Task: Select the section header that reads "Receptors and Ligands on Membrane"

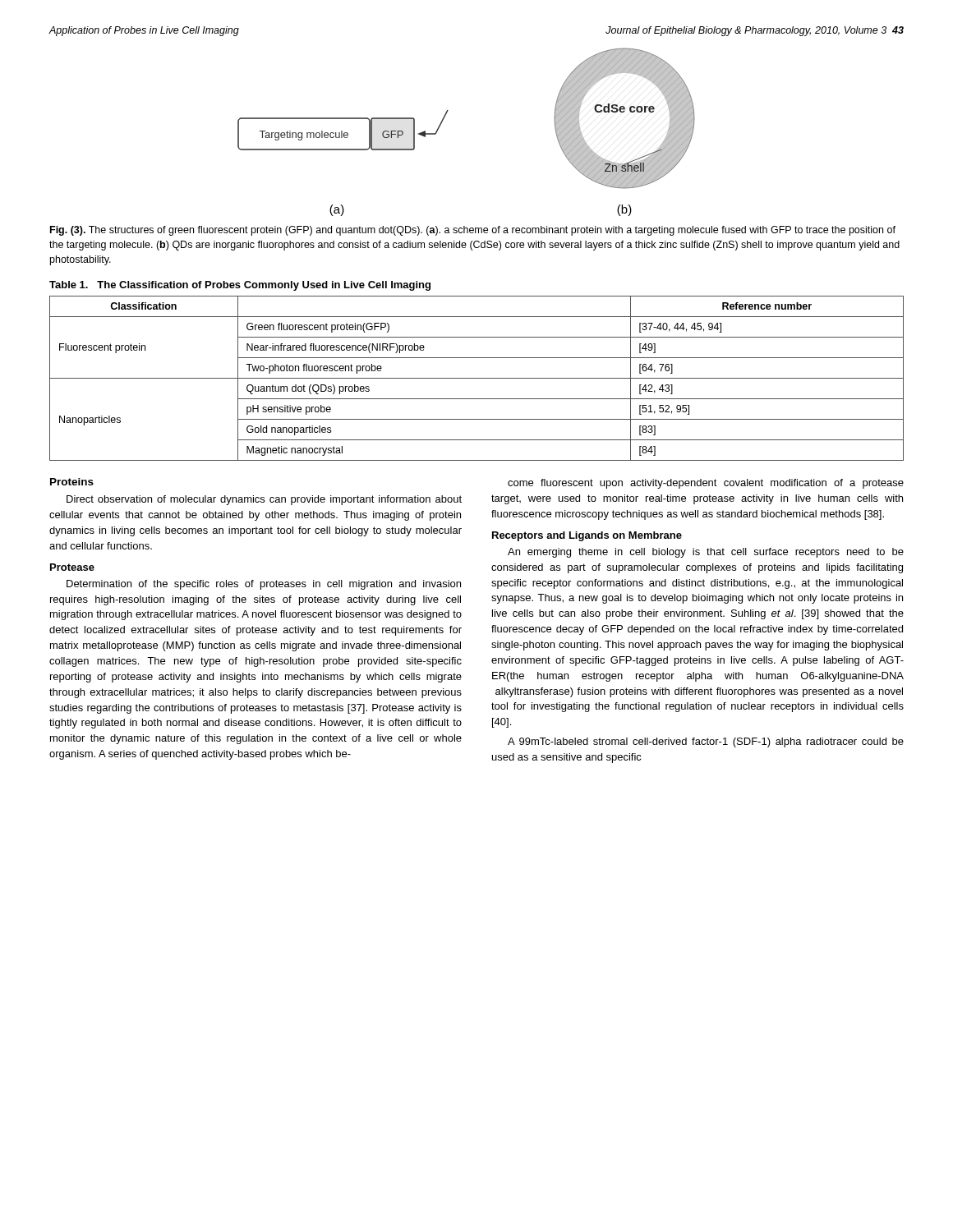Action: [x=587, y=535]
